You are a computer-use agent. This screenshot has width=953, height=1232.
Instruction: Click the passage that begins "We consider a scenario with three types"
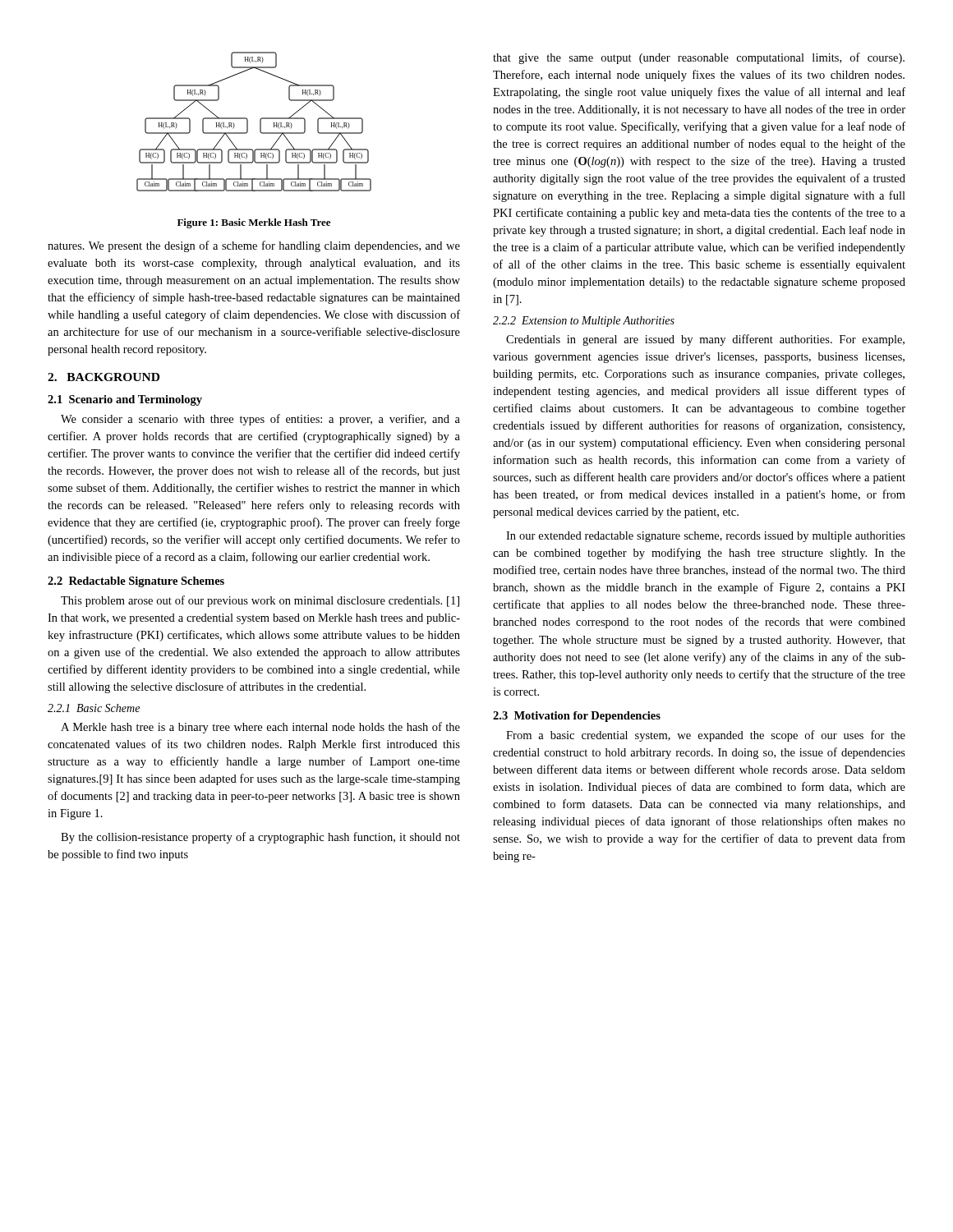tap(254, 488)
